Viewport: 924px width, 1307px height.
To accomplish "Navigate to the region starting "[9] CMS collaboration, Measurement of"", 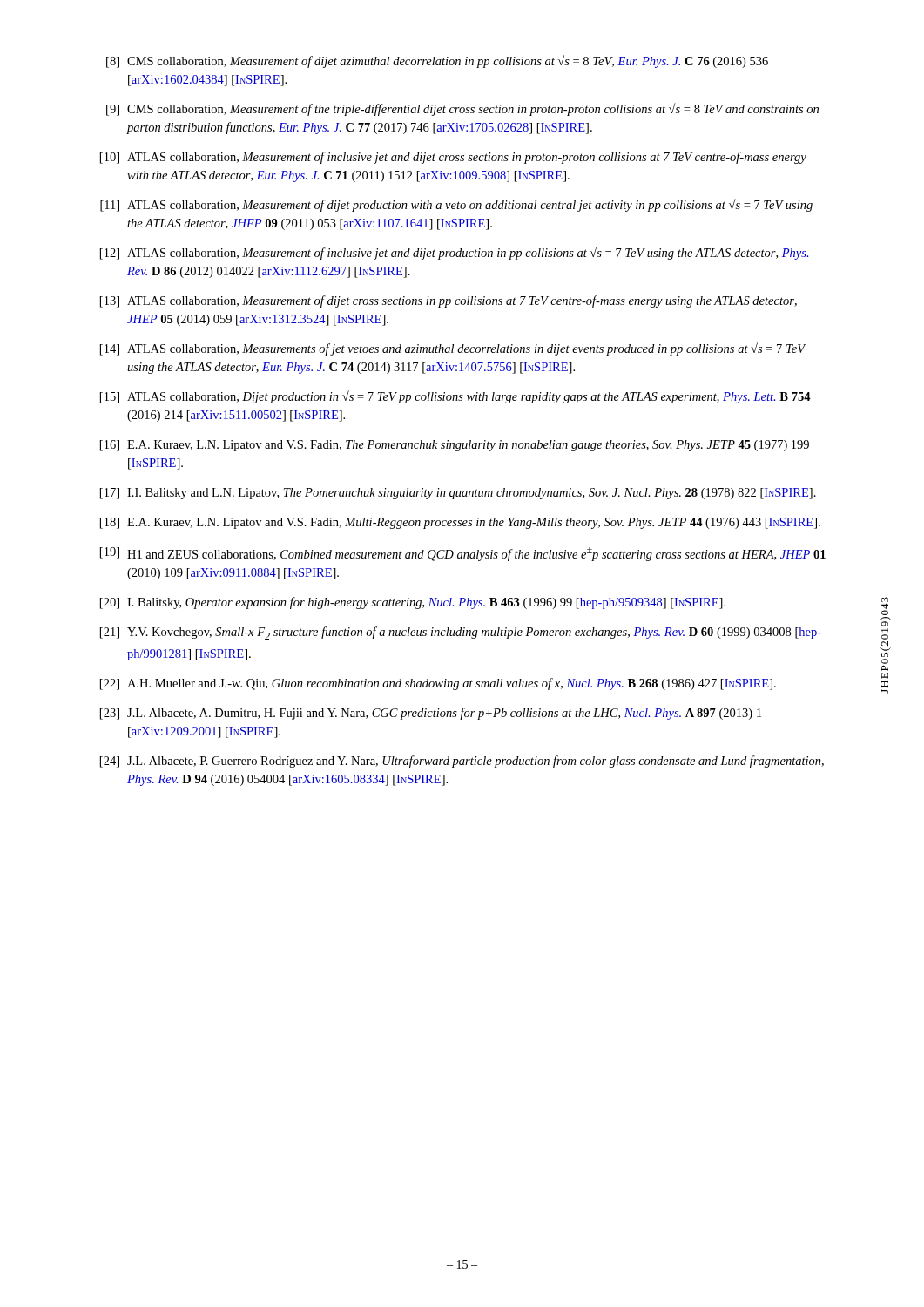I will (x=458, y=119).
